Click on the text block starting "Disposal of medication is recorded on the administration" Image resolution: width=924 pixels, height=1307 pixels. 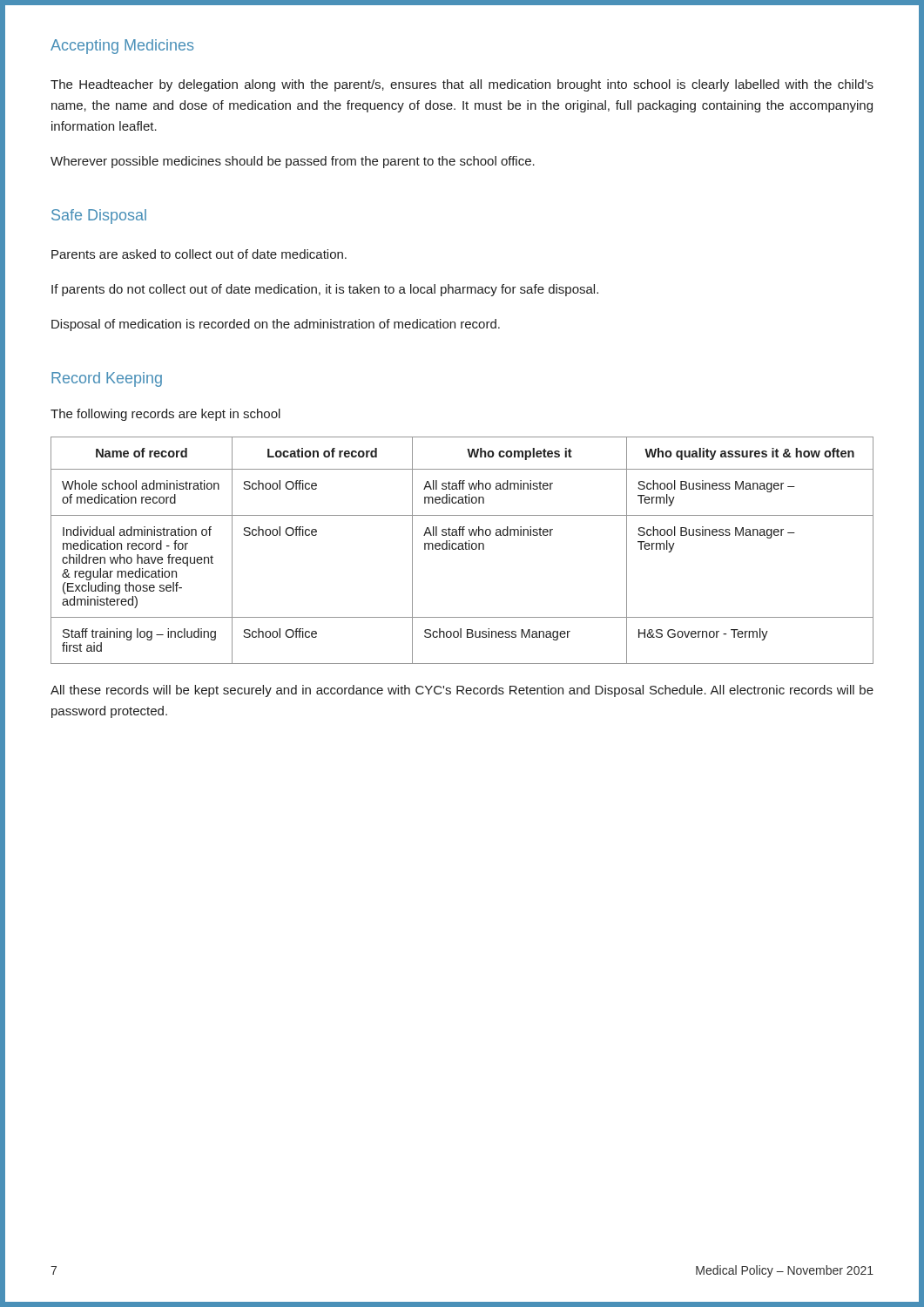(276, 324)
